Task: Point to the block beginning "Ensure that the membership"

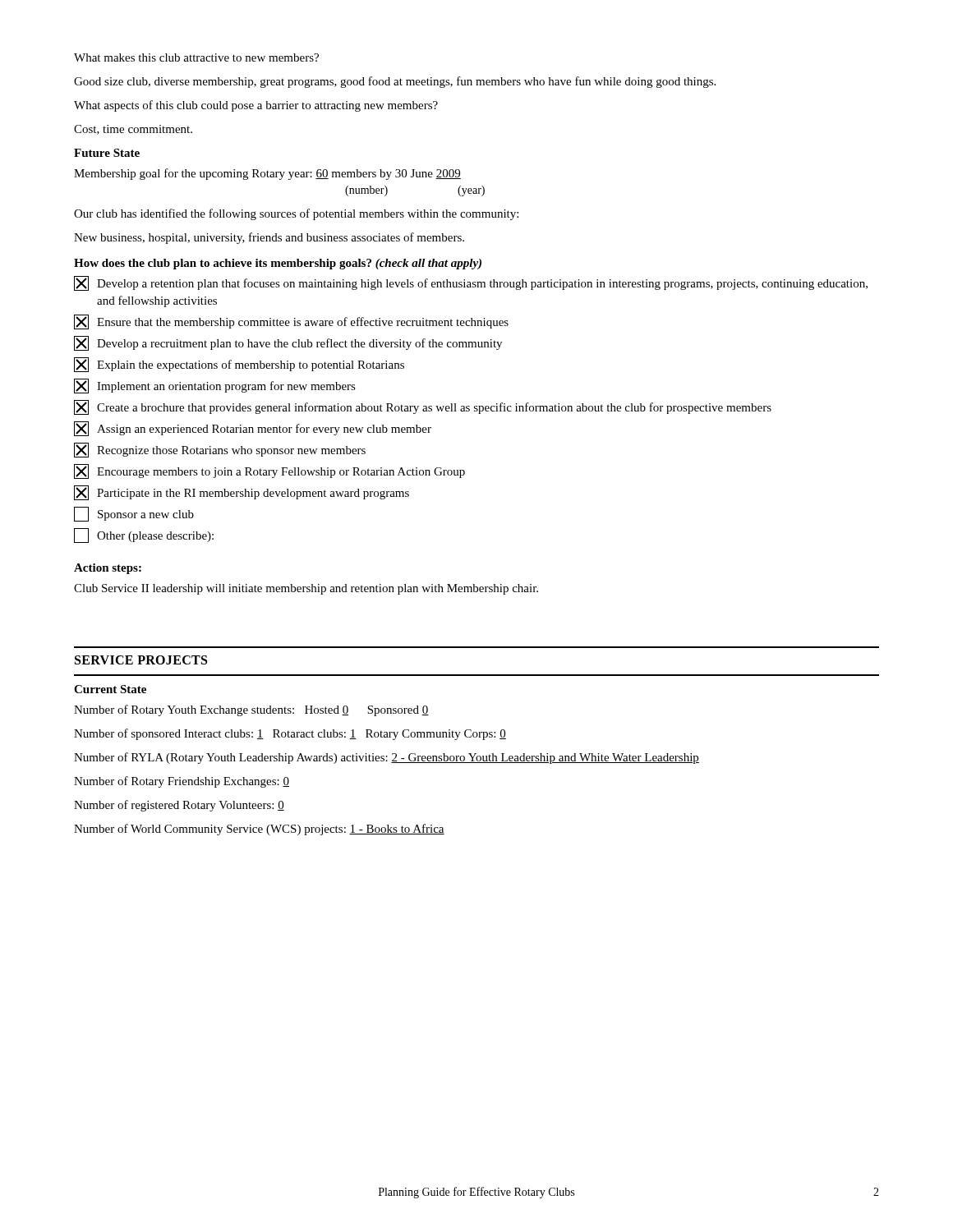Action: pyautogui.click(x=291, y=322)
